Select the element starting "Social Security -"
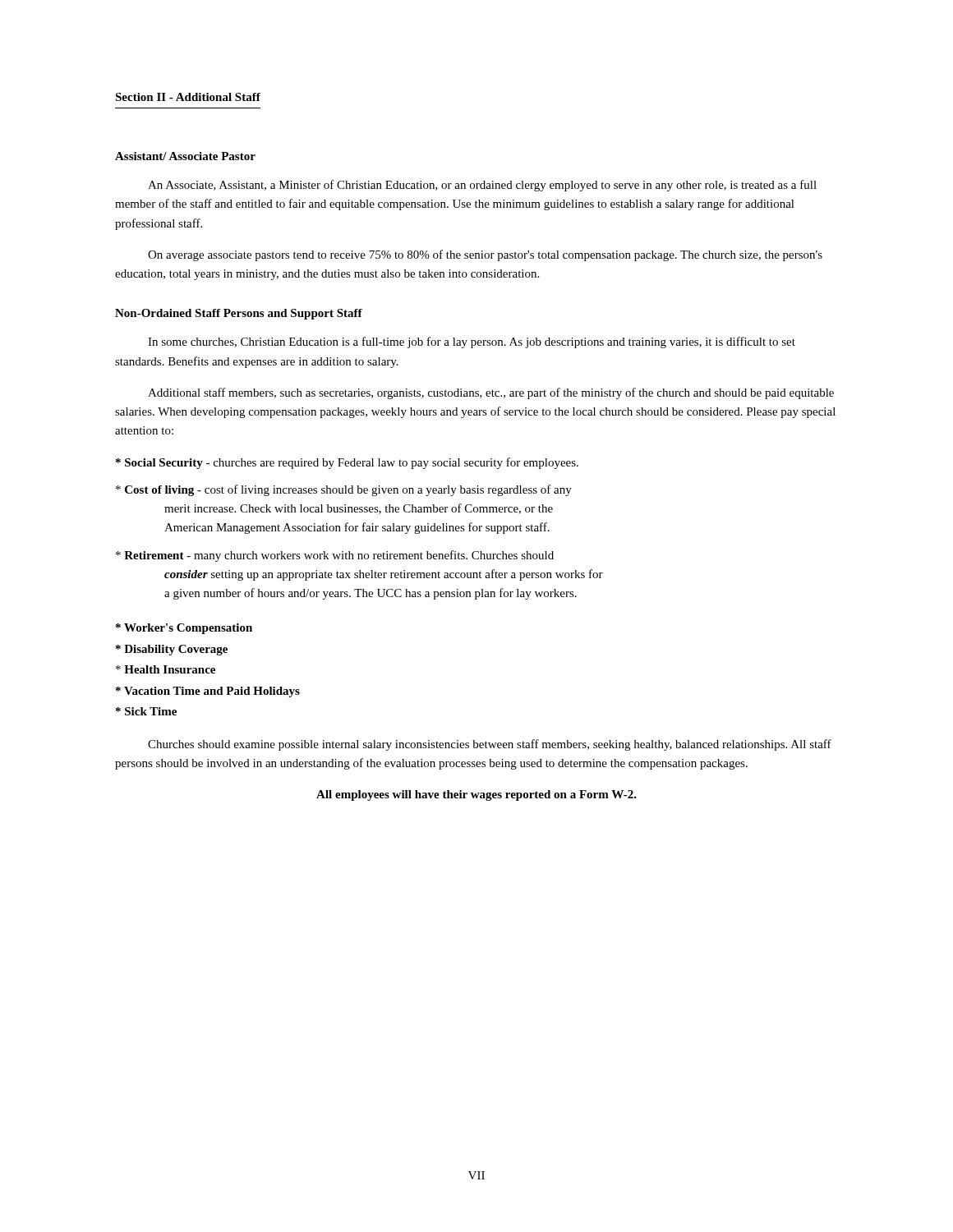This screenshot has height=1232, width=953. 347,462
